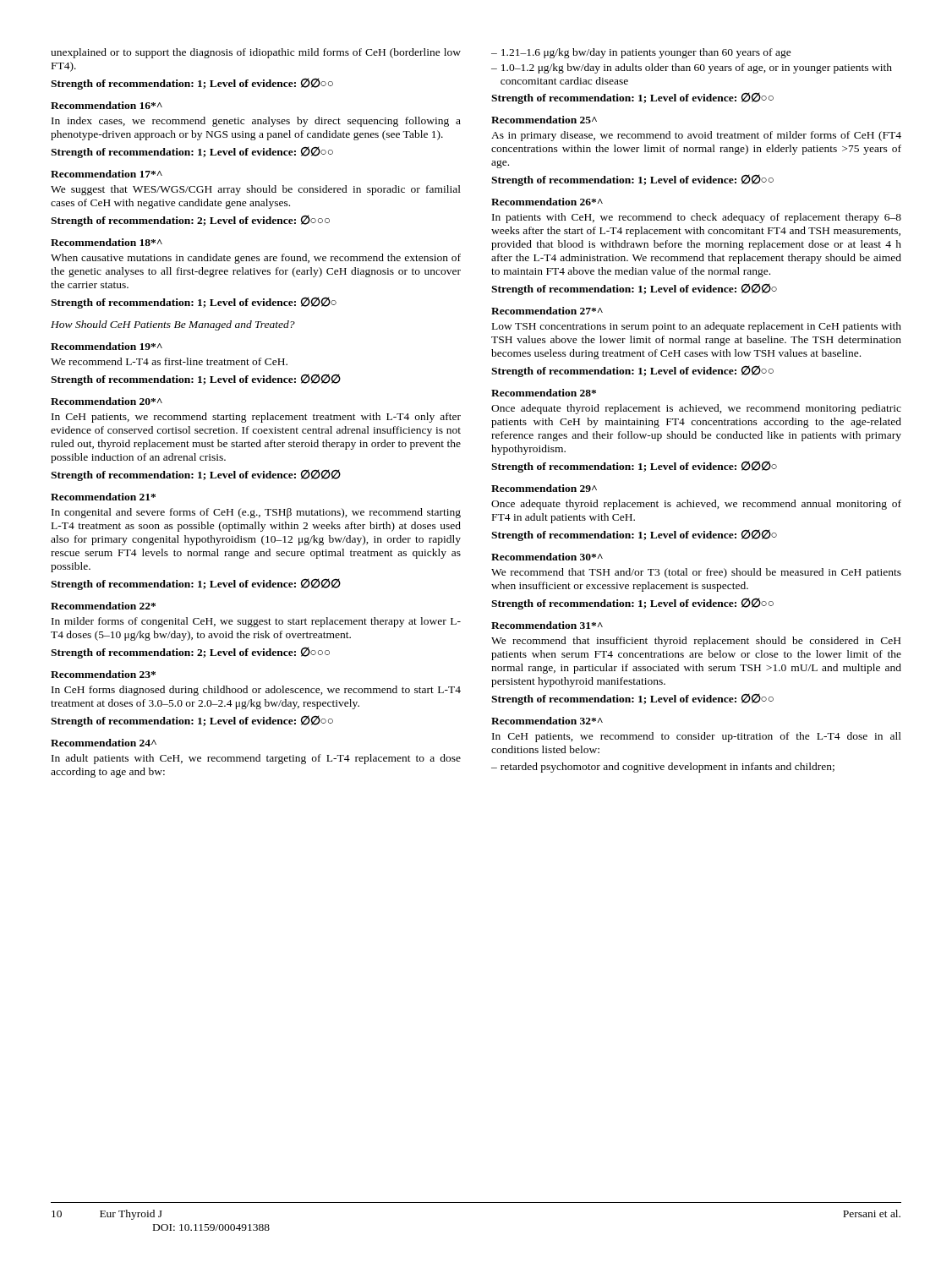952x1268 pixels.
Task: Click the passage that begins "unexplained or to"
Action: [256, 53]
